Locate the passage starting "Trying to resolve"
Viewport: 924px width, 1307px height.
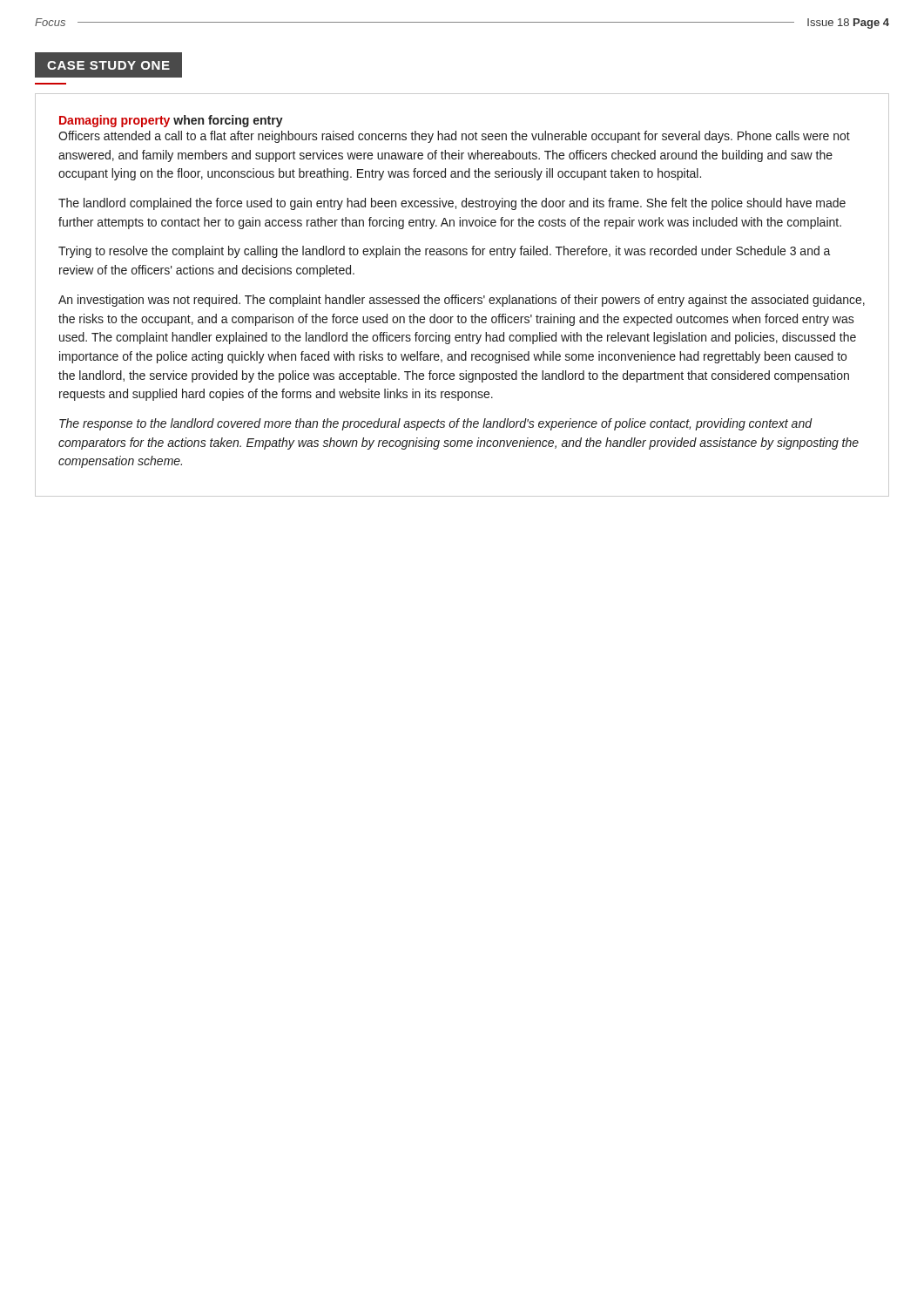coord(444,261)
